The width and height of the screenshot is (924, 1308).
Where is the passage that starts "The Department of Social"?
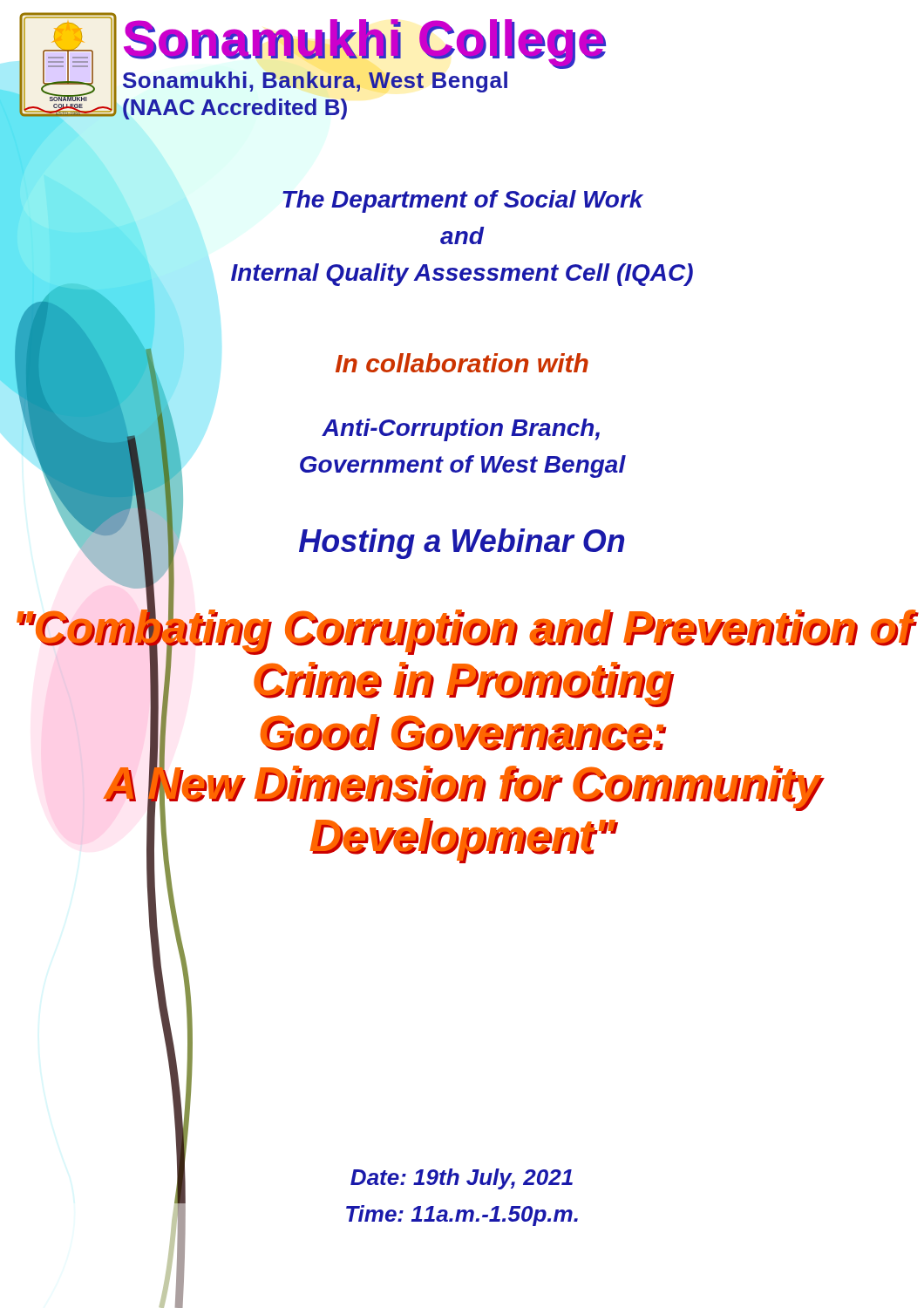coord(462,236)
